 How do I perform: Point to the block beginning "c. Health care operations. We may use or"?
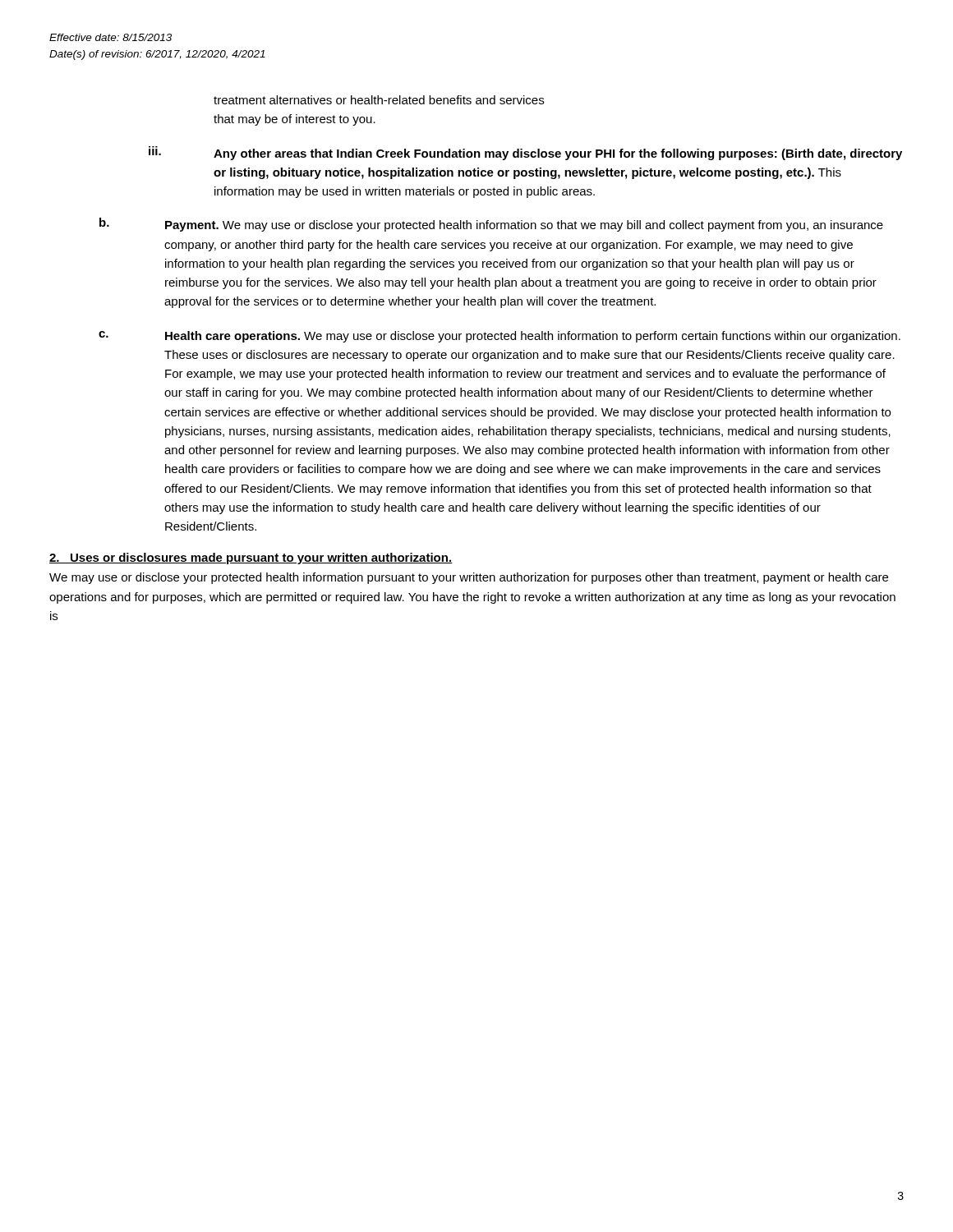tap(501, 431)
